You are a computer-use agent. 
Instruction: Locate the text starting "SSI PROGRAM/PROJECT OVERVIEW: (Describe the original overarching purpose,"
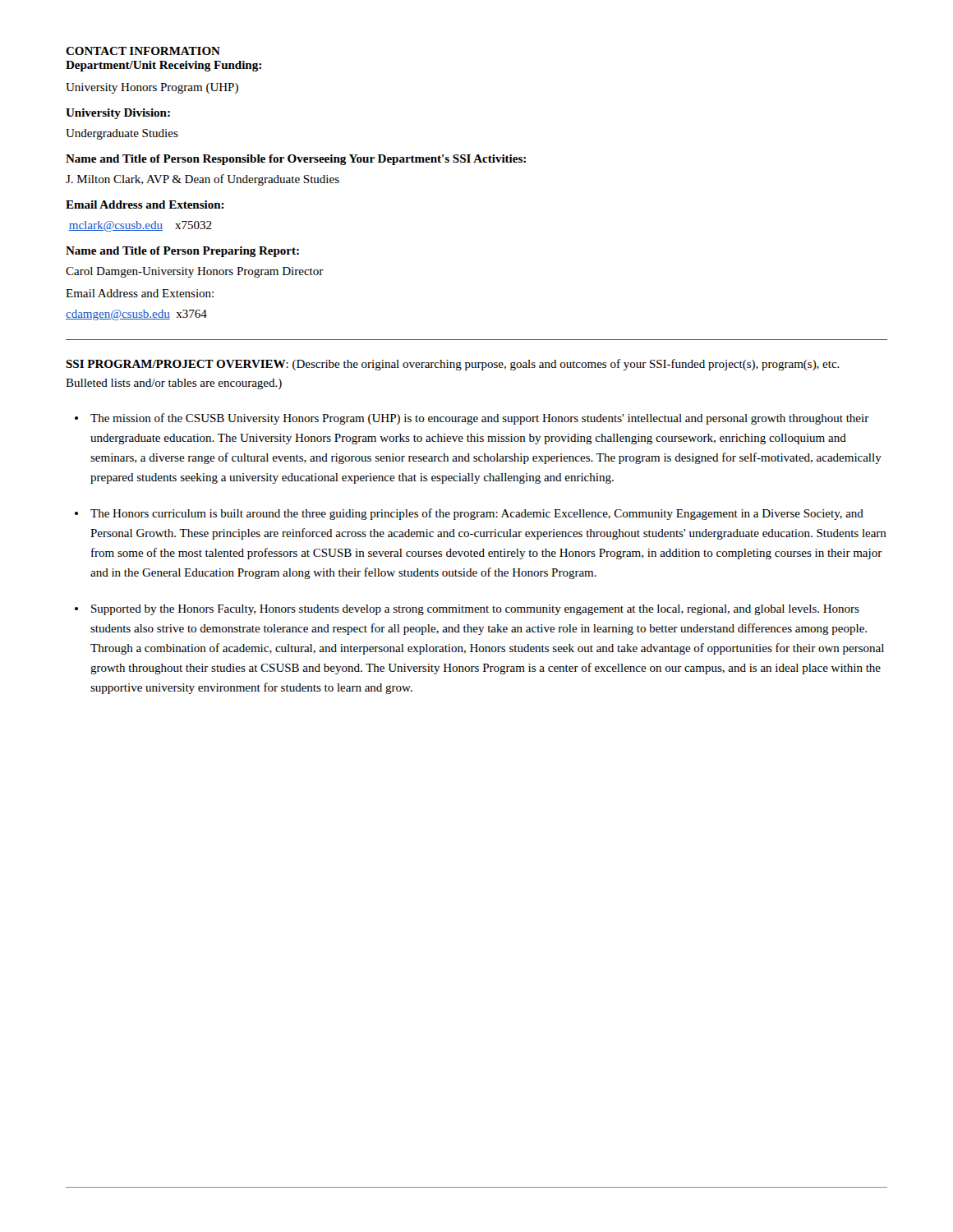tap(454, 373)
